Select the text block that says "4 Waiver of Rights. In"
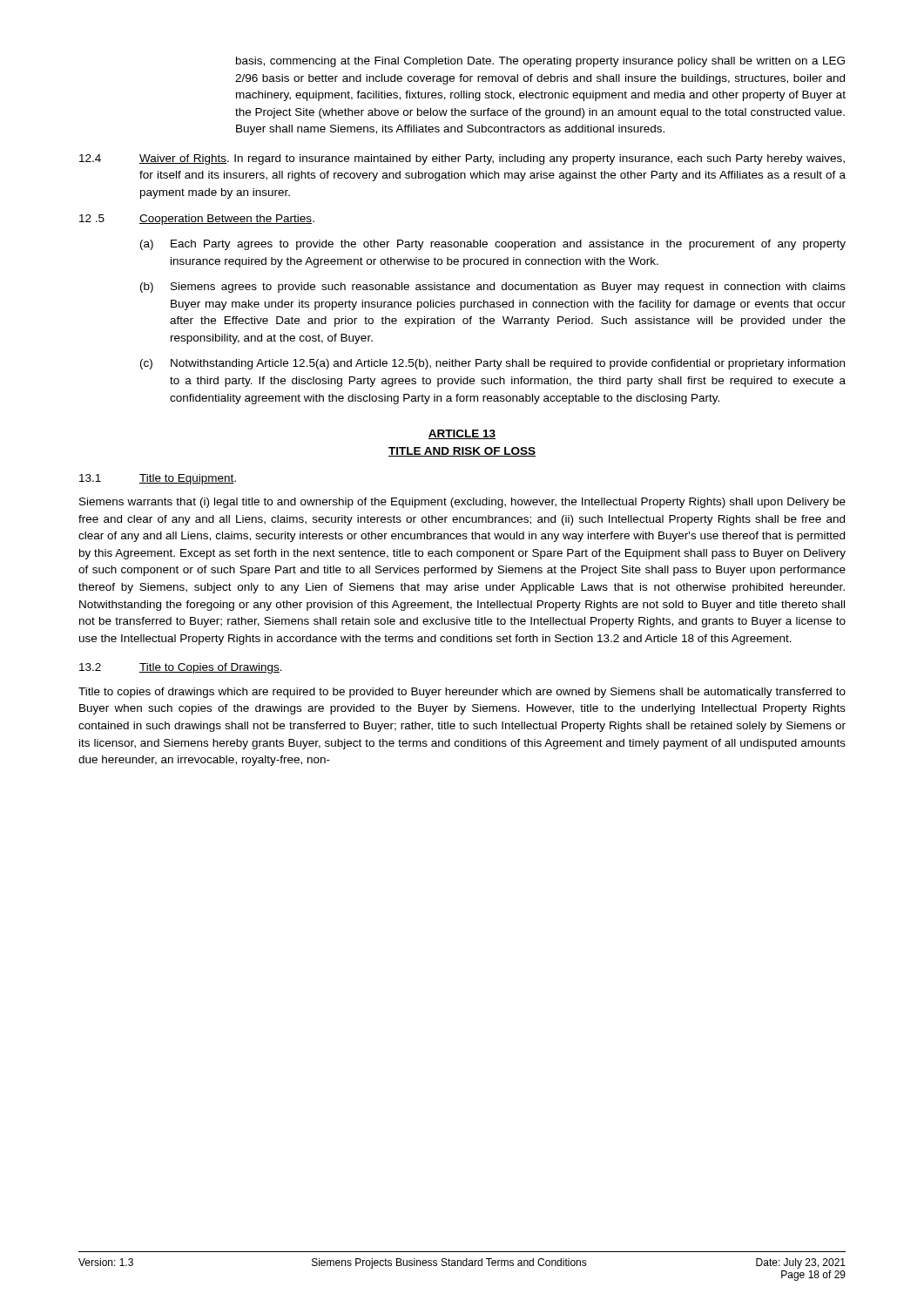 [462, 175]
